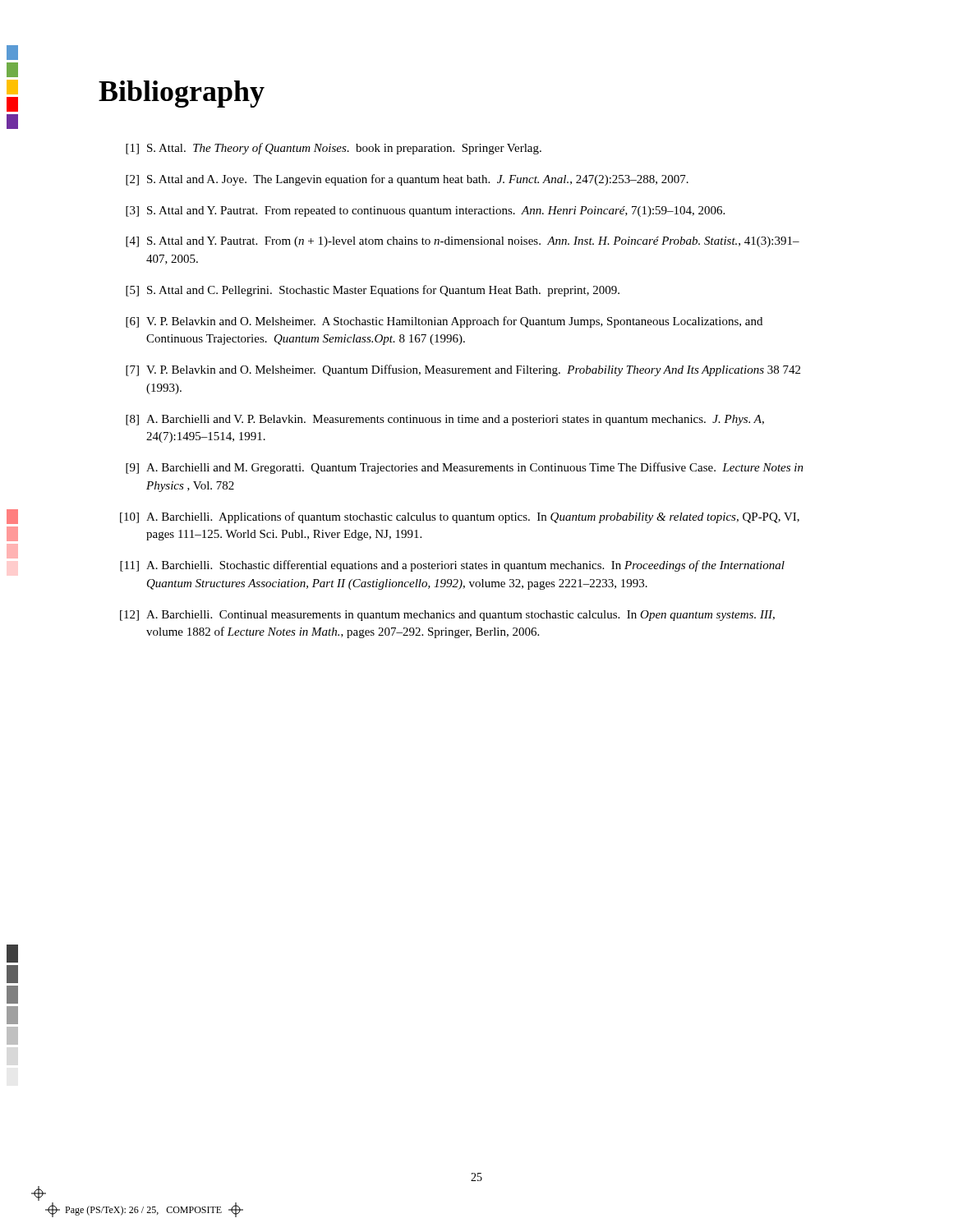
Task: Find the block starting "[1] S. Attal. The Theory of Quantum"
Action: [452, 149]
